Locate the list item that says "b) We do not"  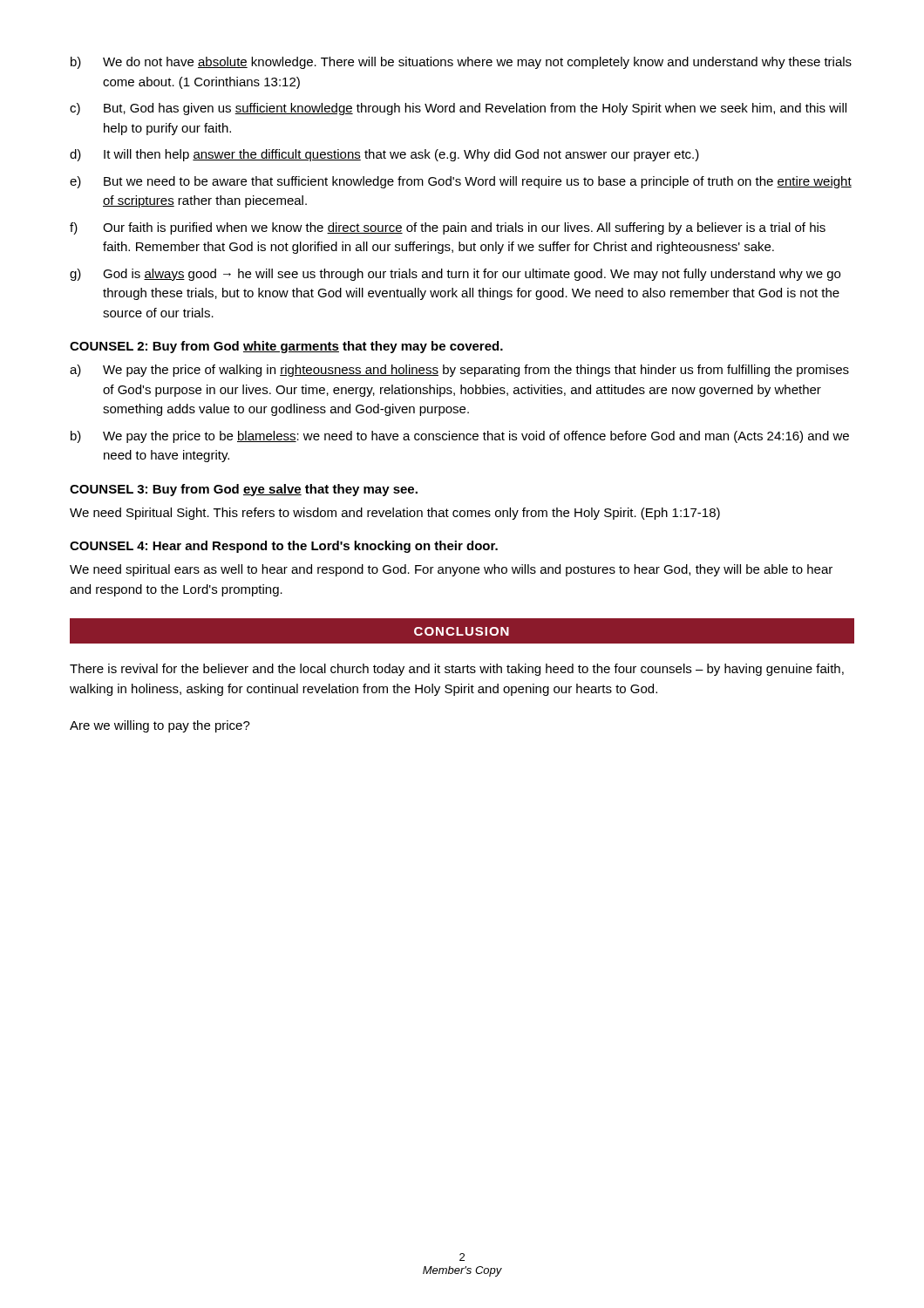[462, 72]
